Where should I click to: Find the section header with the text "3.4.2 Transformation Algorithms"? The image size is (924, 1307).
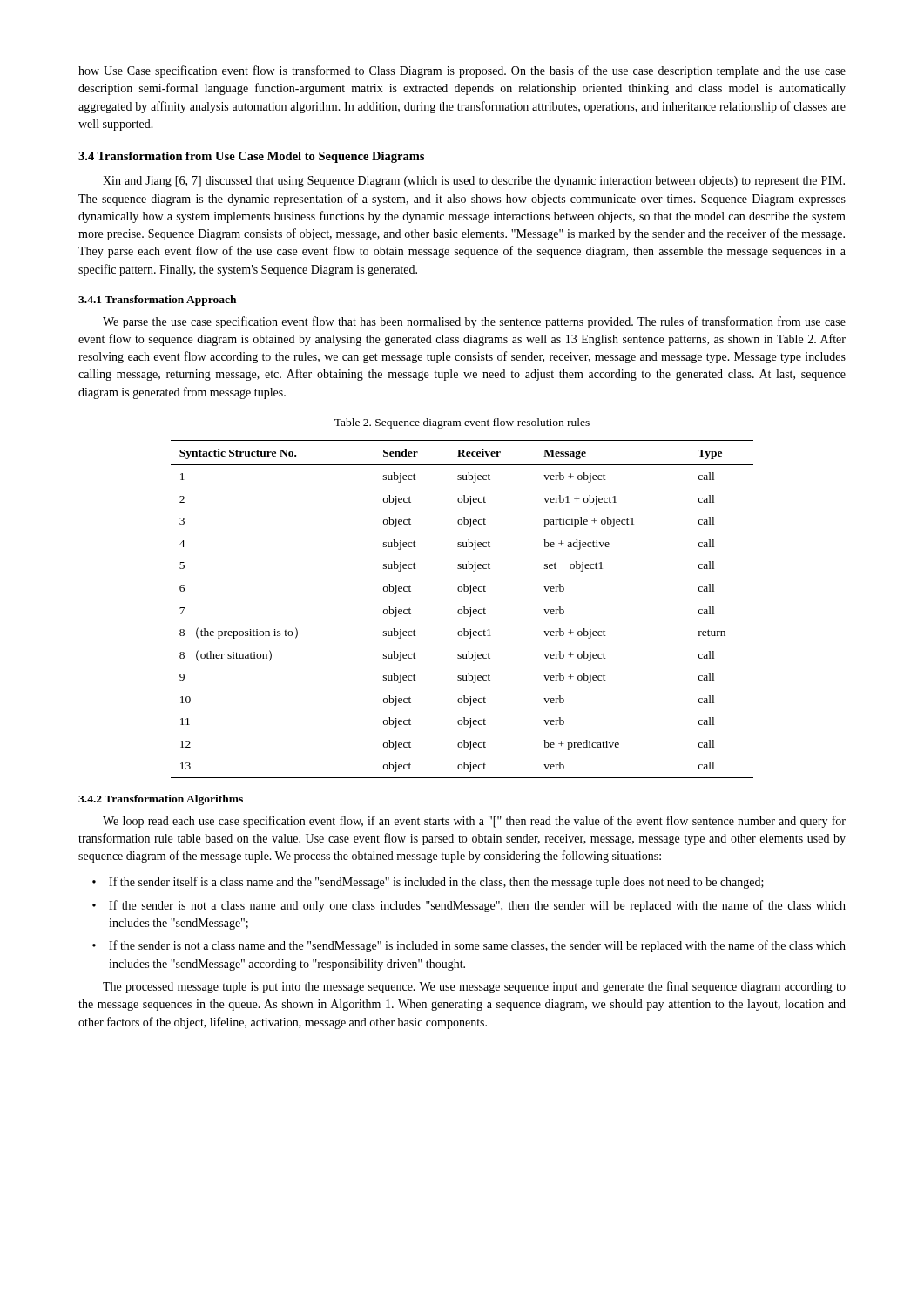(x=161, y=799)
